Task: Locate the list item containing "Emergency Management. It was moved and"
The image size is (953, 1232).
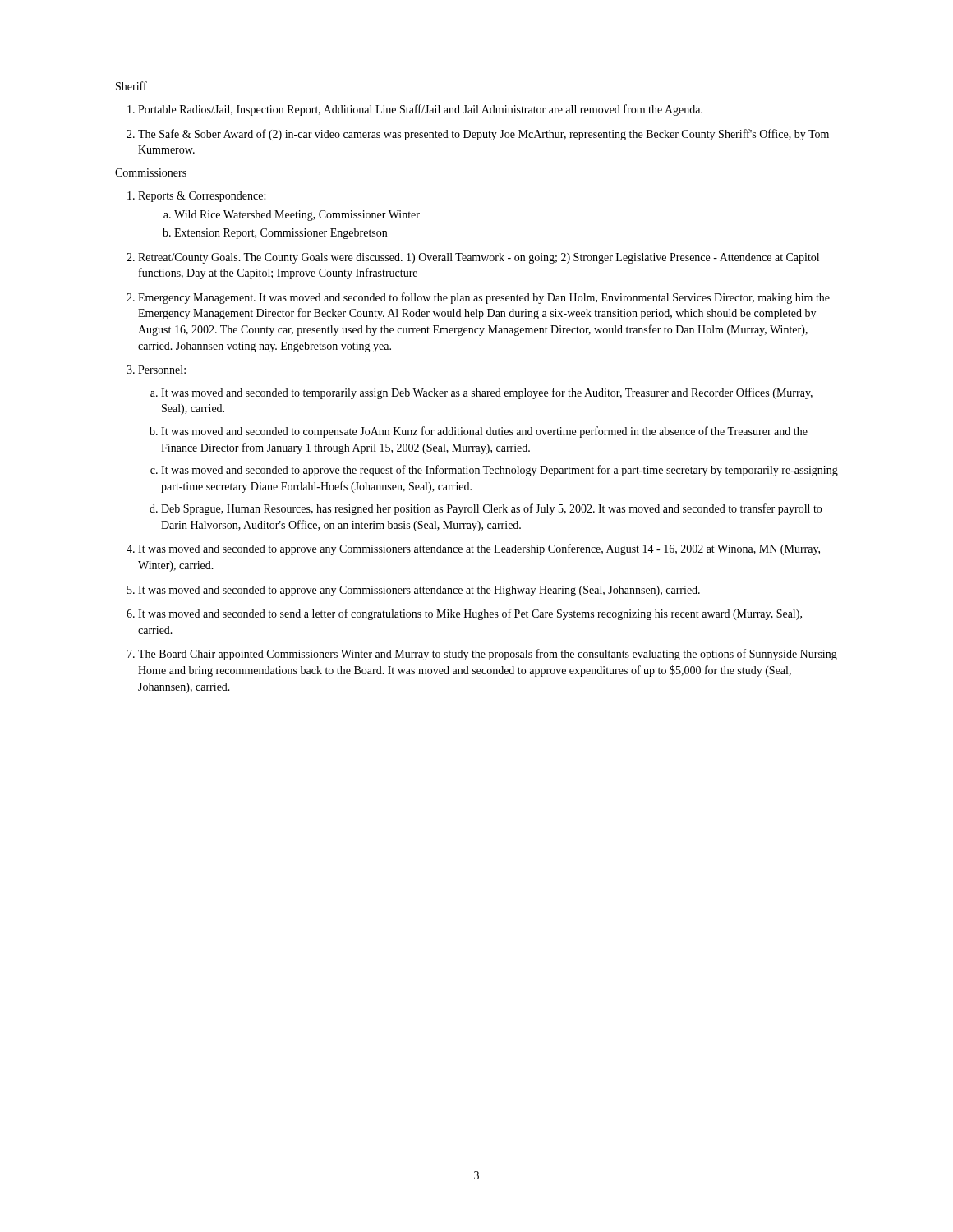Action: click(476, 322)
